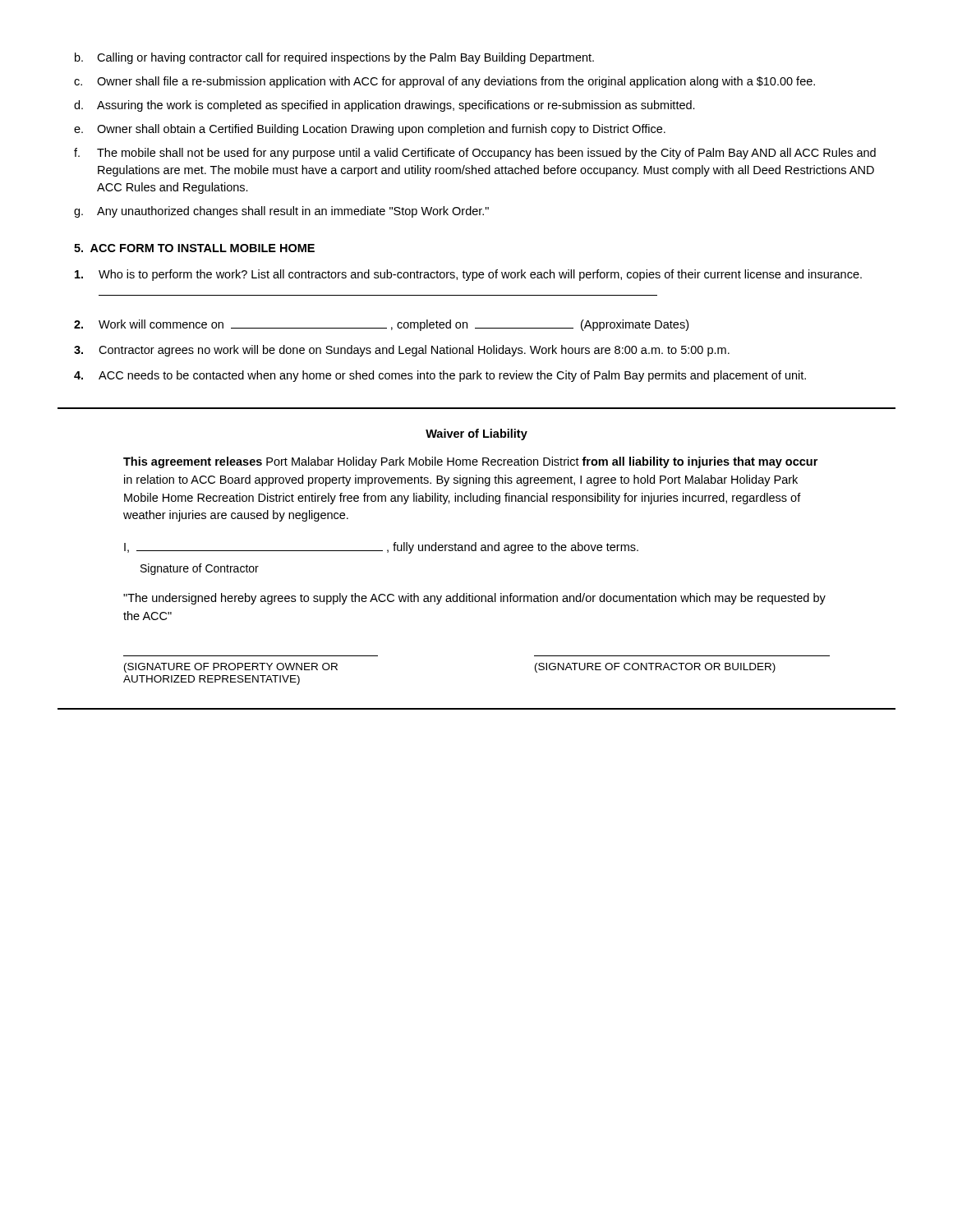Click on the list item with the text "d. Assuring the work is completed"
Screen dimensions: 1232x953
pos(476,106)
